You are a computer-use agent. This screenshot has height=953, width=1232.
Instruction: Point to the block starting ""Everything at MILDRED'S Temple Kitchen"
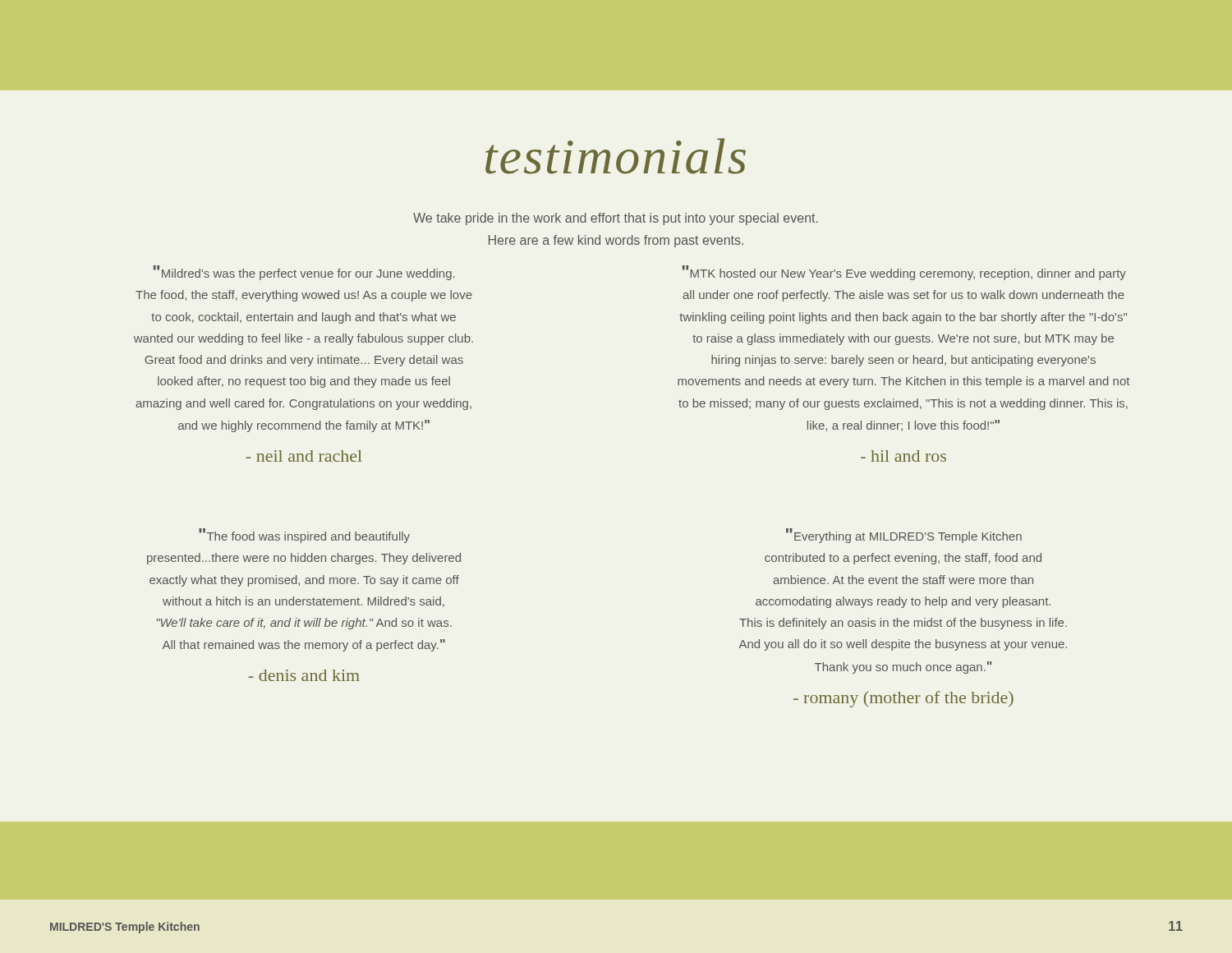[x=903, y=617]
